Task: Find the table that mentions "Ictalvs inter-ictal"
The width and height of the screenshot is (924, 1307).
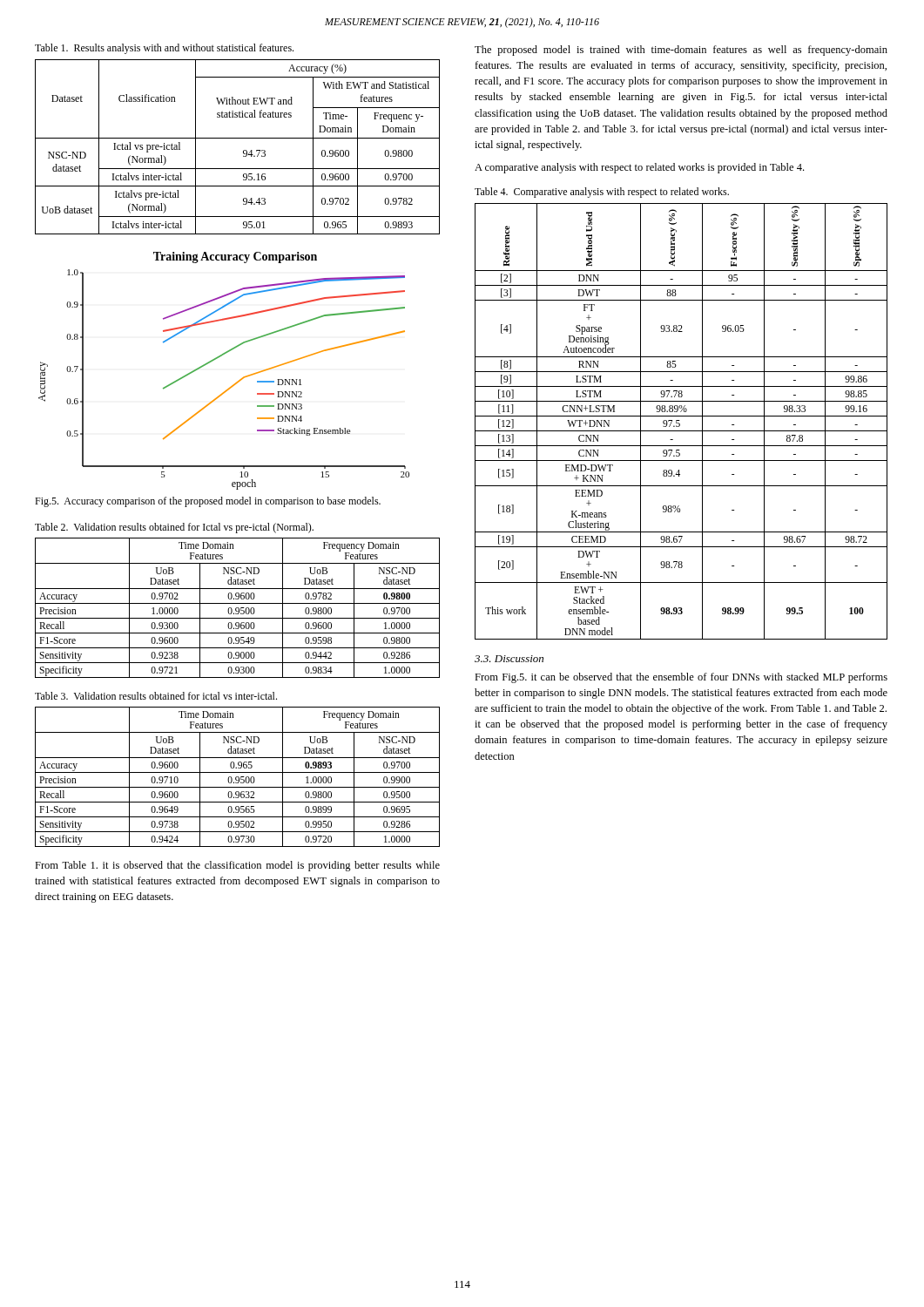Action: tap(237, 147)
